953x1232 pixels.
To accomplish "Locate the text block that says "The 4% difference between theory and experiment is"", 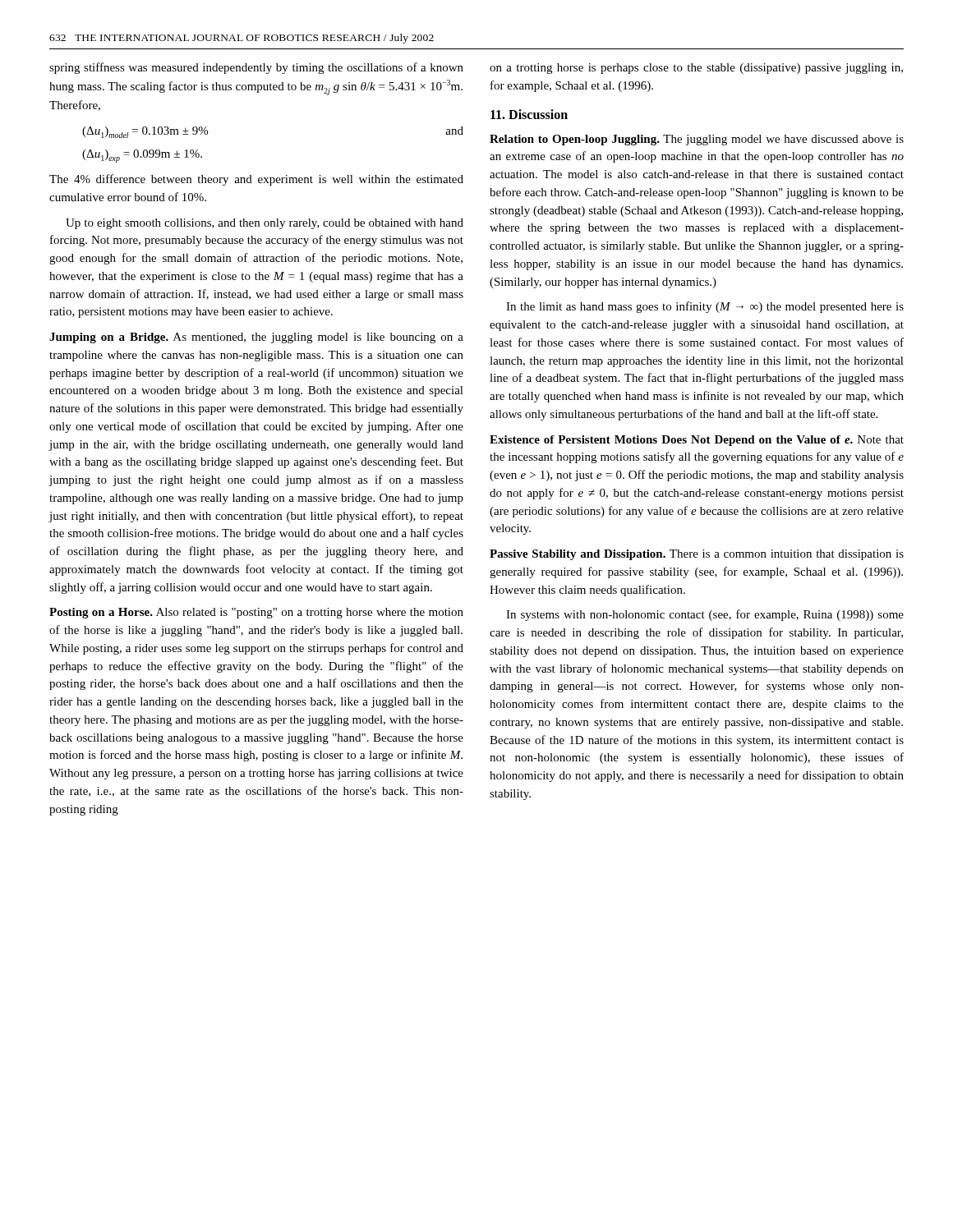I will tap(256, 246).
